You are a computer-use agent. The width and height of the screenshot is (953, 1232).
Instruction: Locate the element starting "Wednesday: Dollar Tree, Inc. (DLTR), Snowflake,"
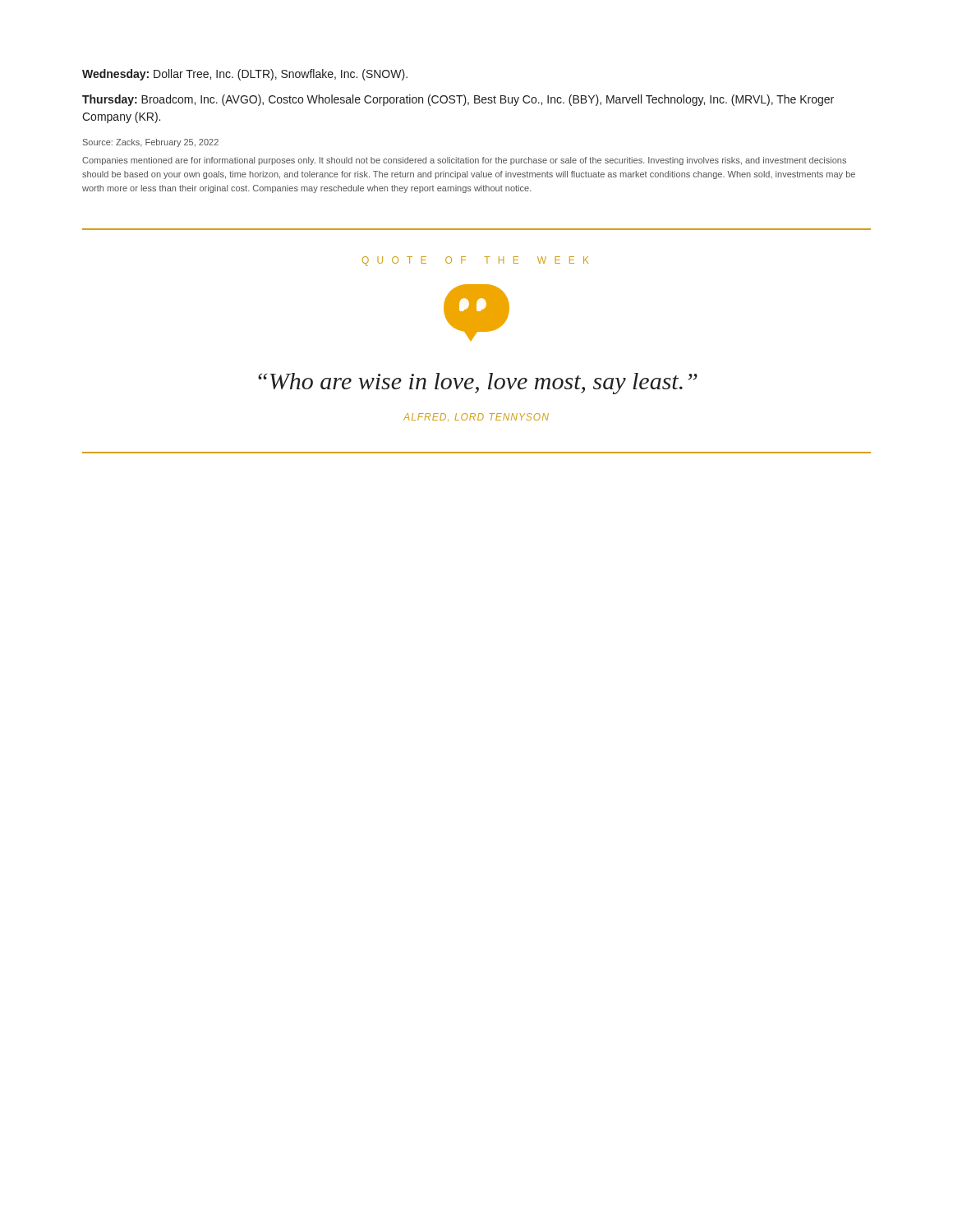coord(245,74)
